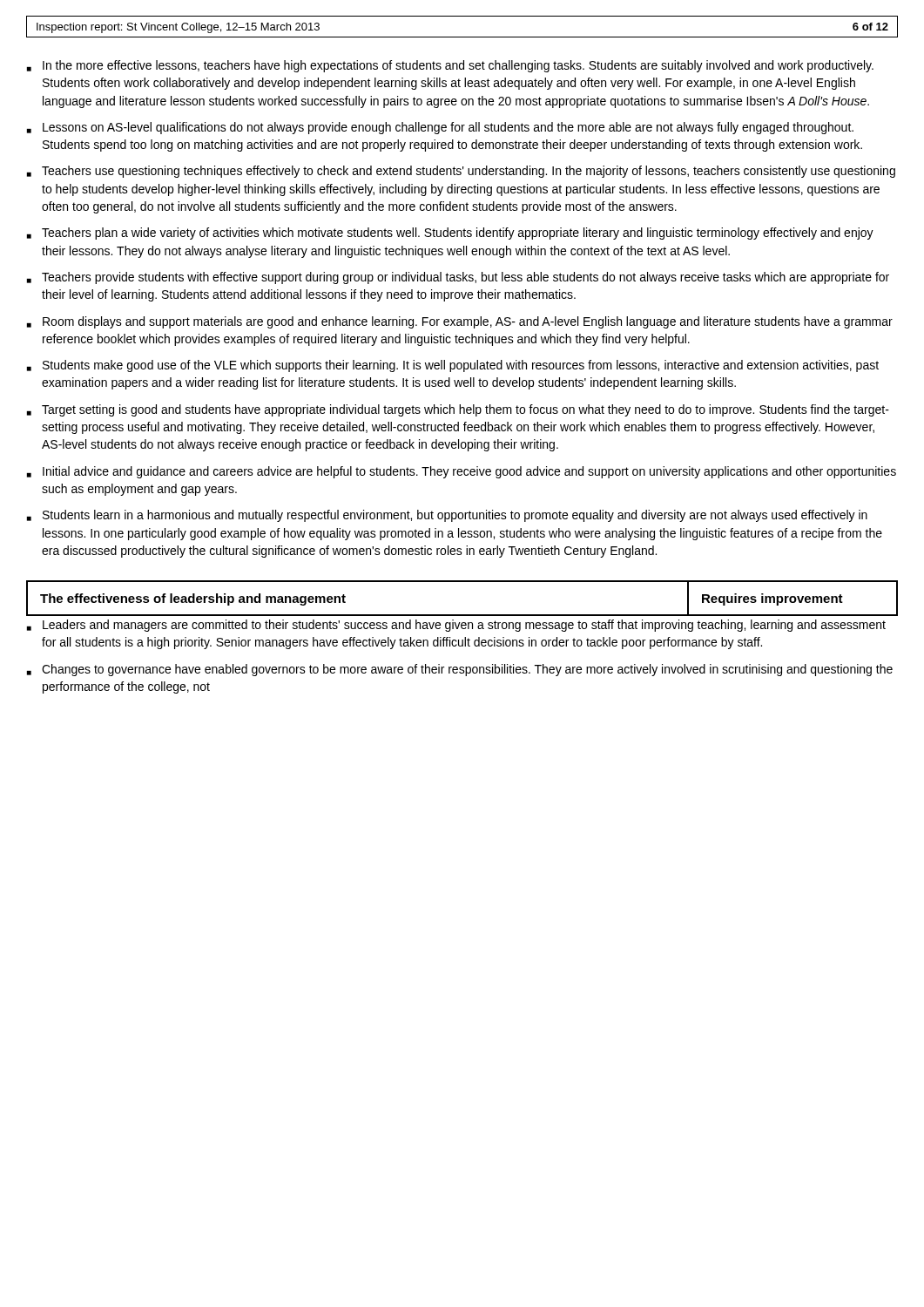
Task: Point to the block beginning "Leaders and managers"
Action: click(x=462, y=634)
